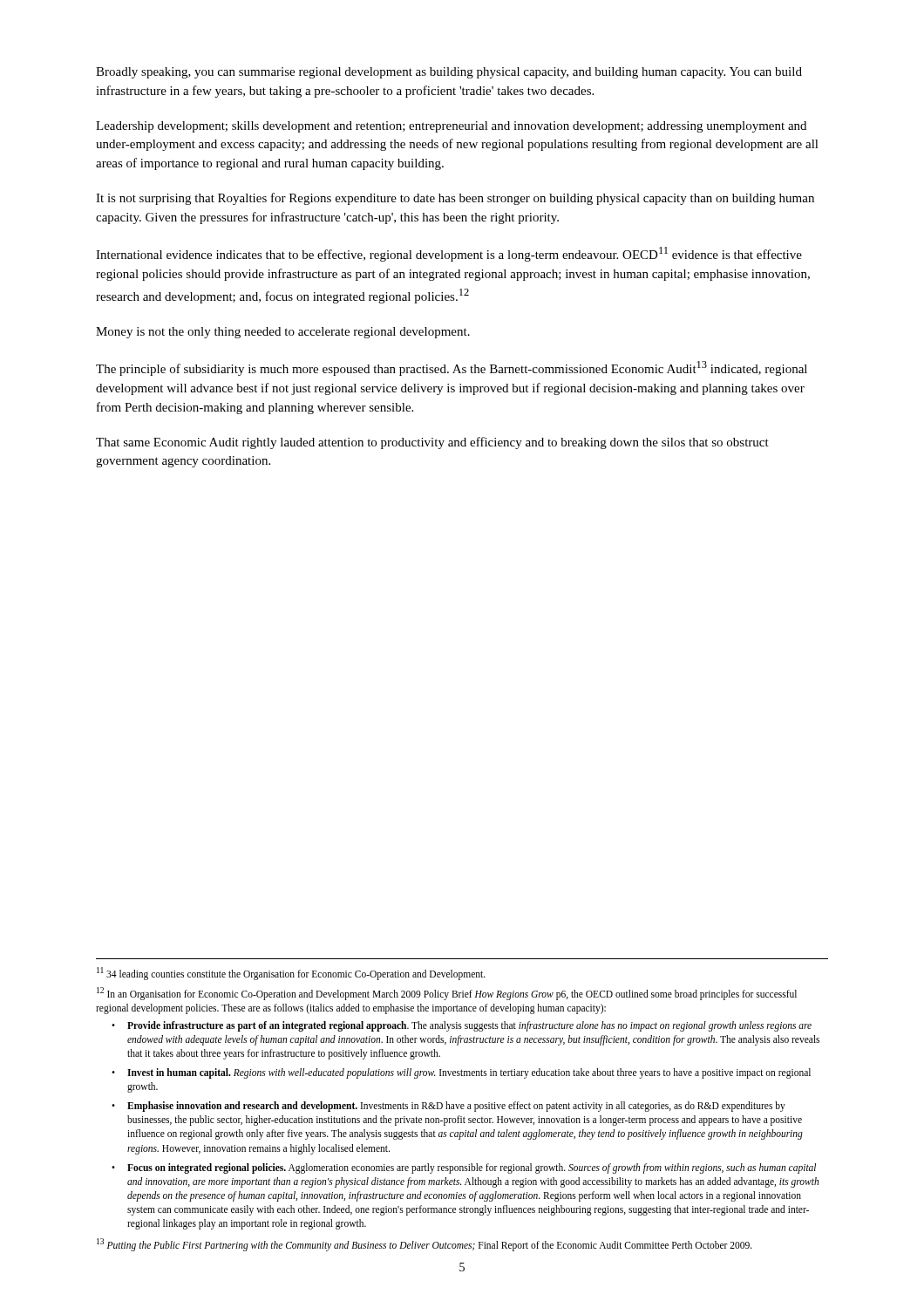This screenshot has width=924, height=1308.
Task: Point to the element starting "13 Putting the Public First Partnering with"
Action: 424,1243
